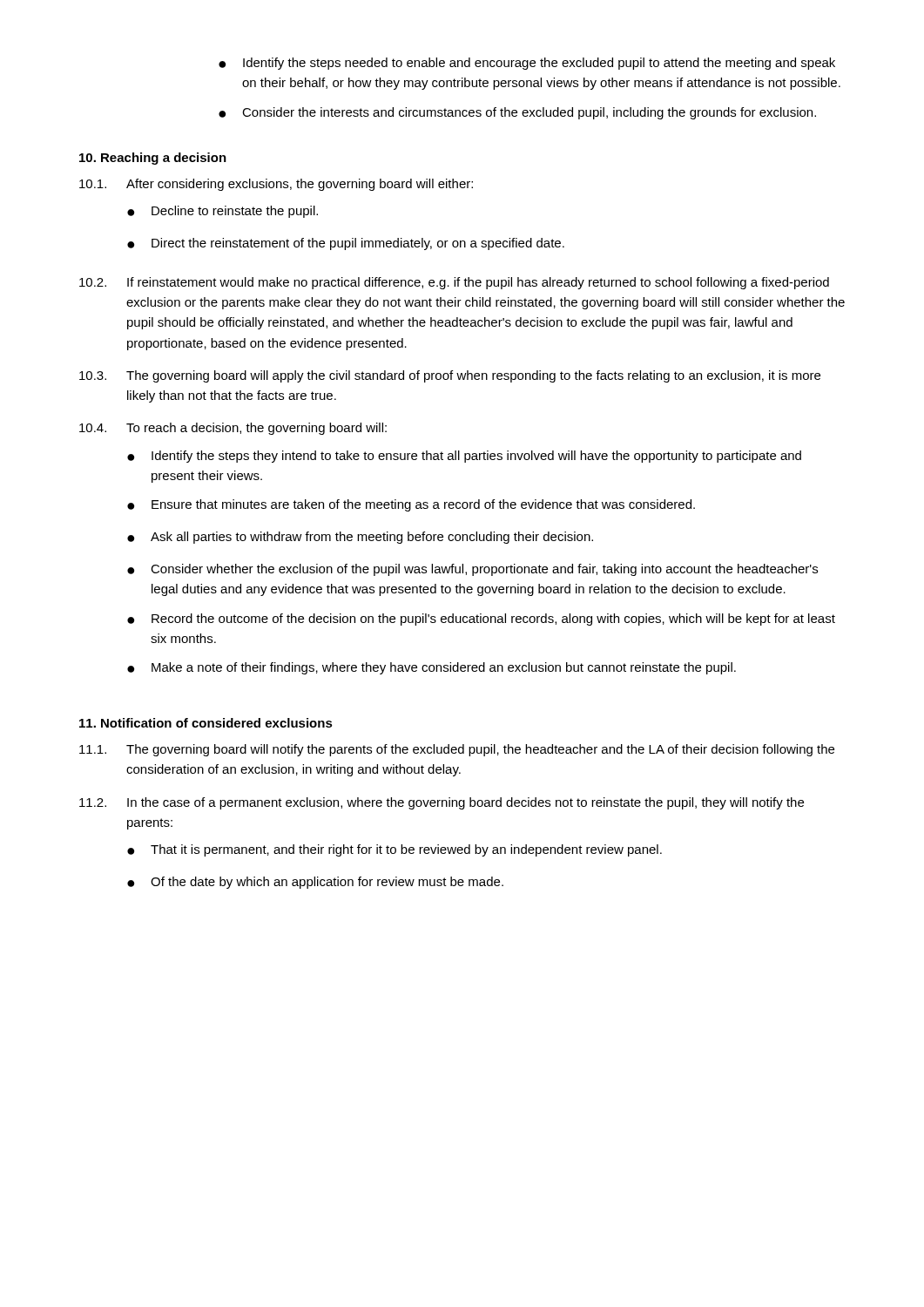This screenshot has width=924, height=1307.
Task: Click the section header that begins "11. Notification of considered"
Action: [205, 723]
